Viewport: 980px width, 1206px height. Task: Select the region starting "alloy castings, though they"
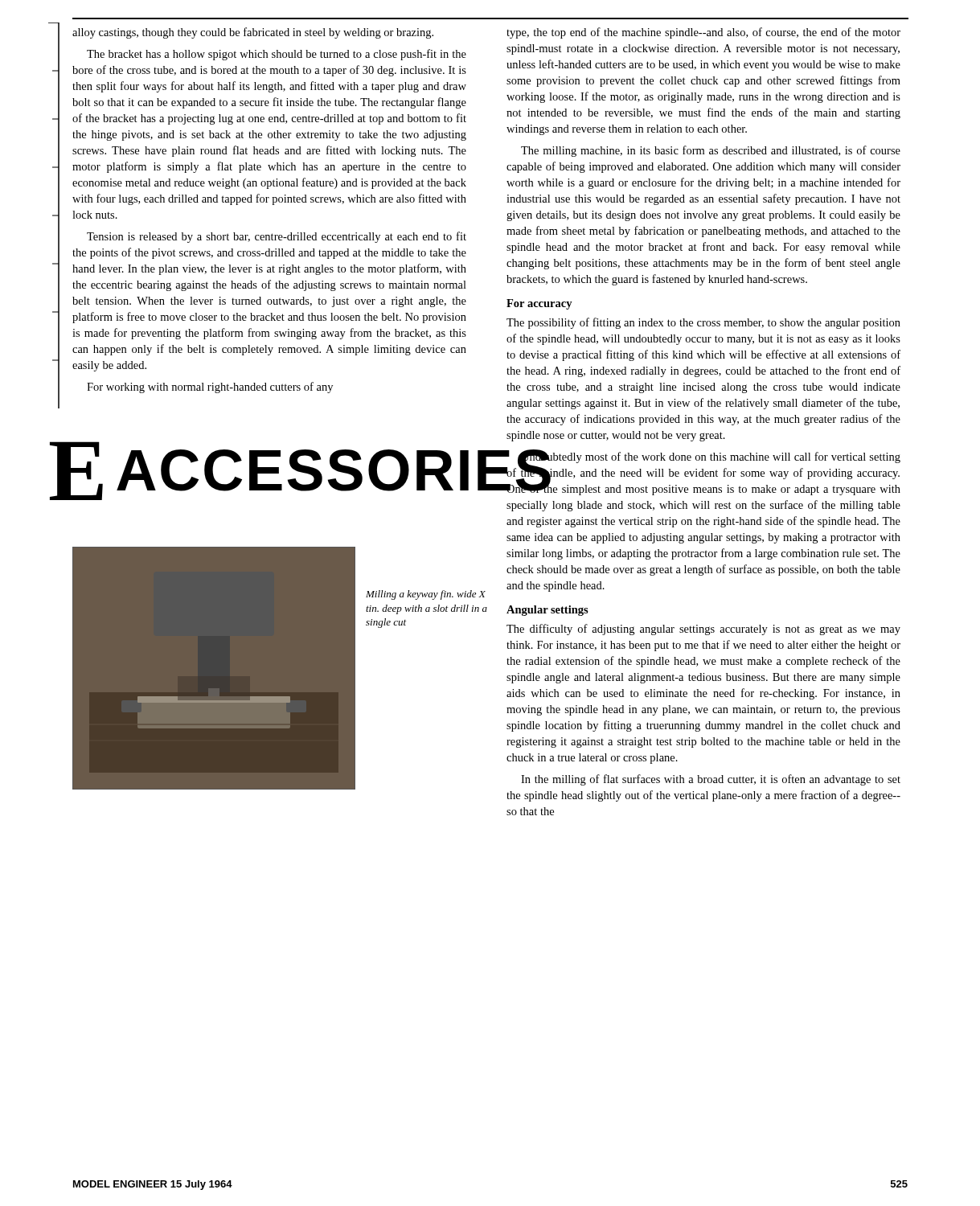pyautogui.click(x=269, y=209)
